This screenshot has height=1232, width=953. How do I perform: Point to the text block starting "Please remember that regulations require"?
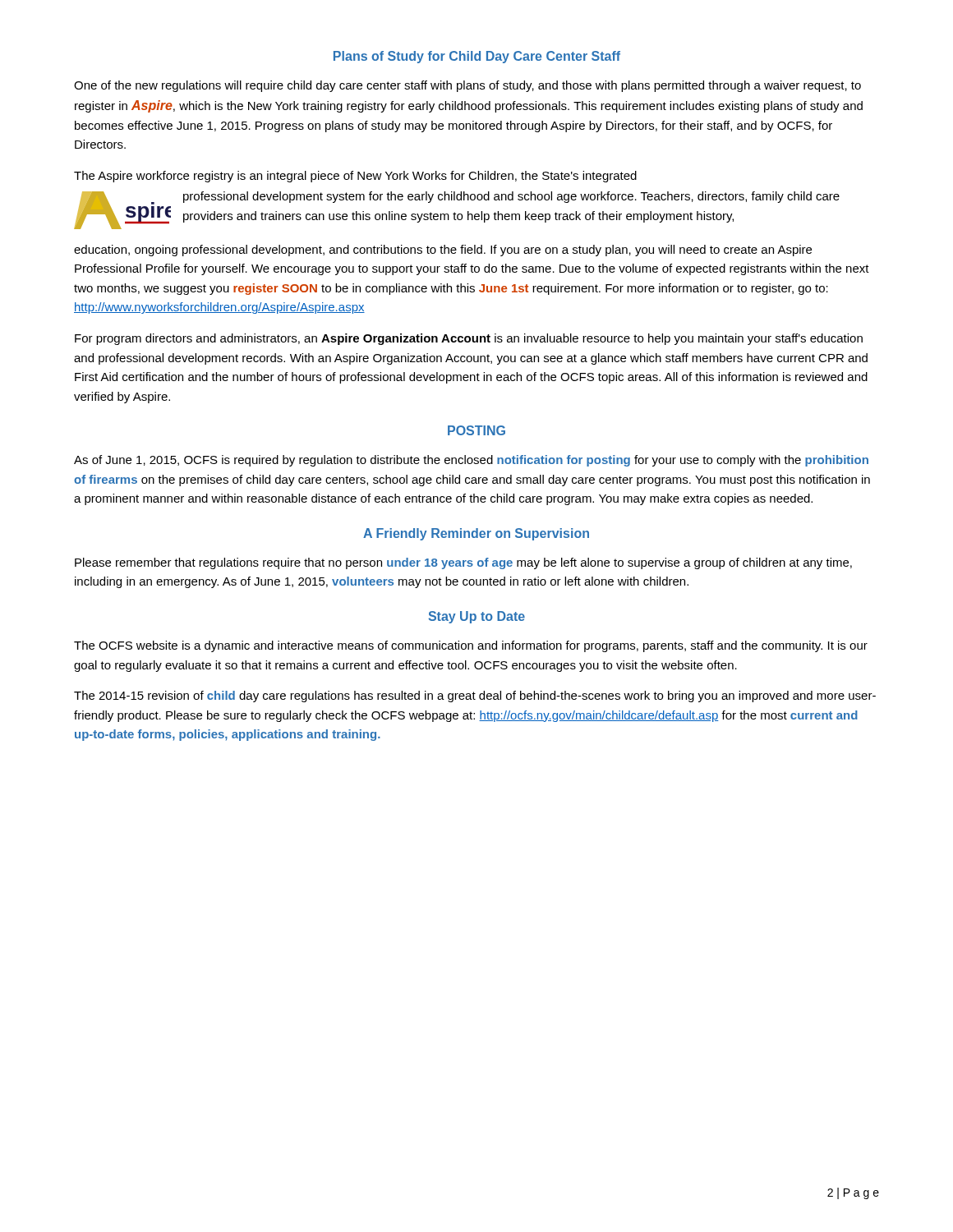pyautogui.click(x=463, y=572)
